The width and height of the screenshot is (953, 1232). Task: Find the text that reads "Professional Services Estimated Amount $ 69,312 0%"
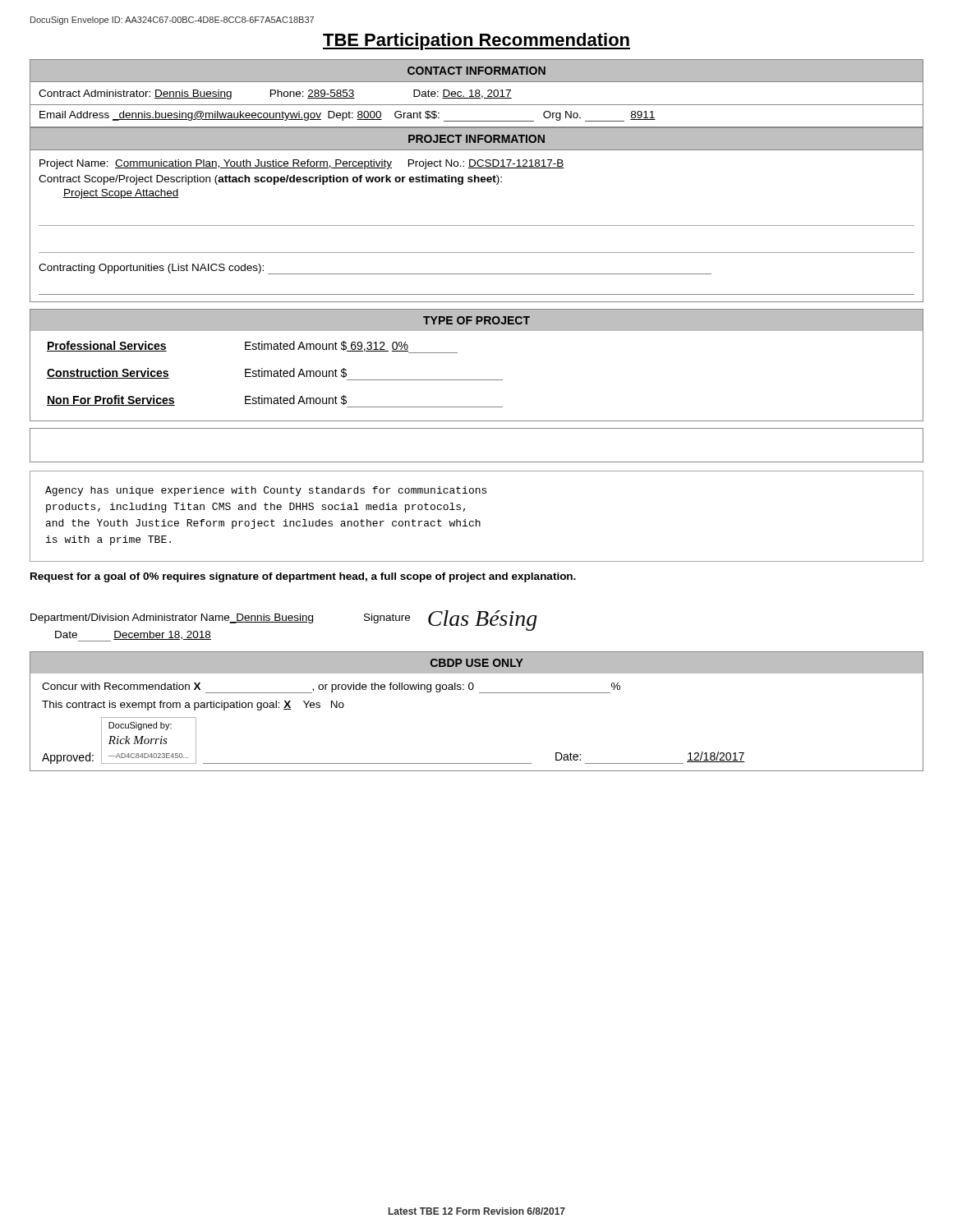(252, 346)
